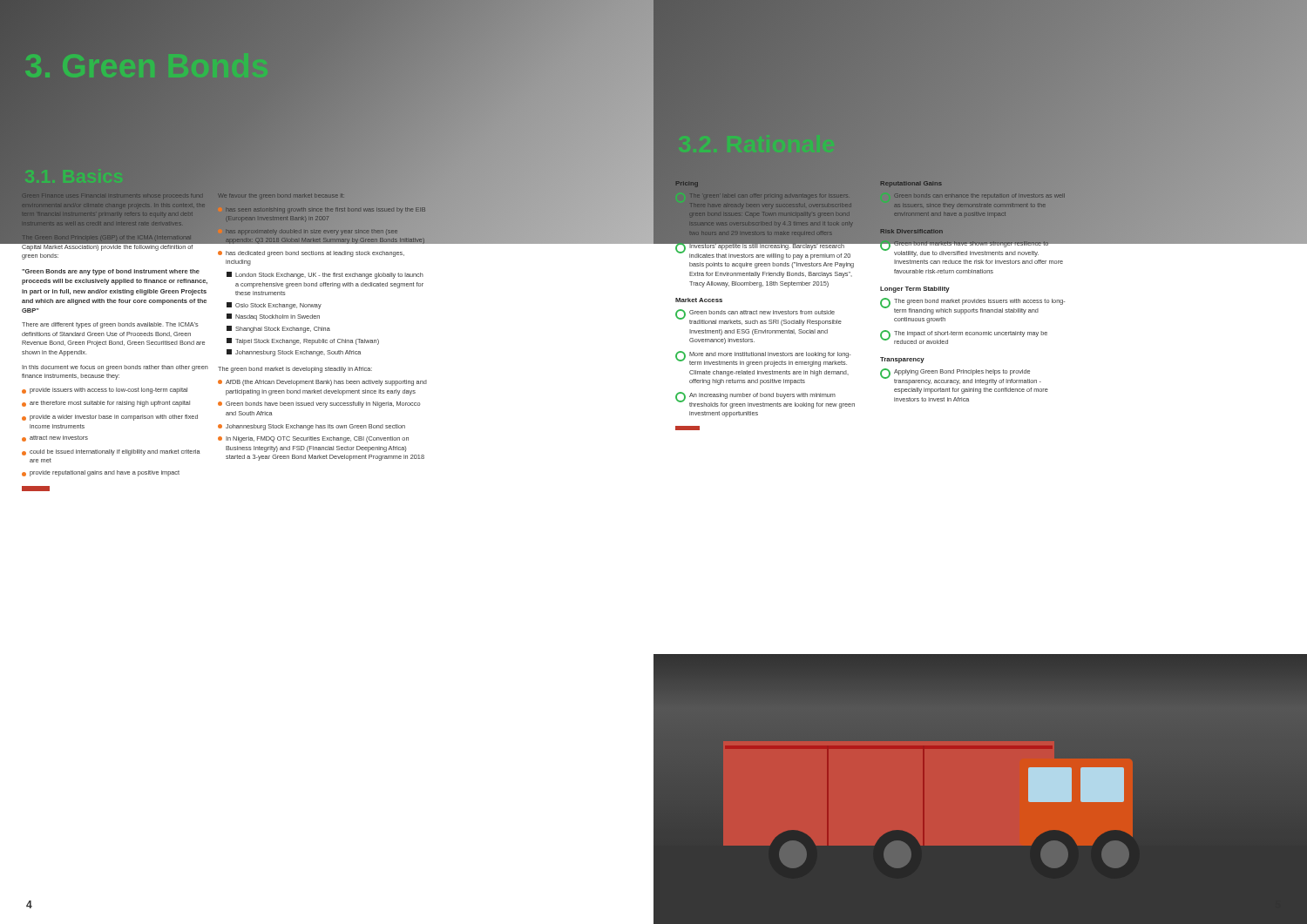Find "Oslo Stock Exchange, Norway" on this page

pos(274,306)
